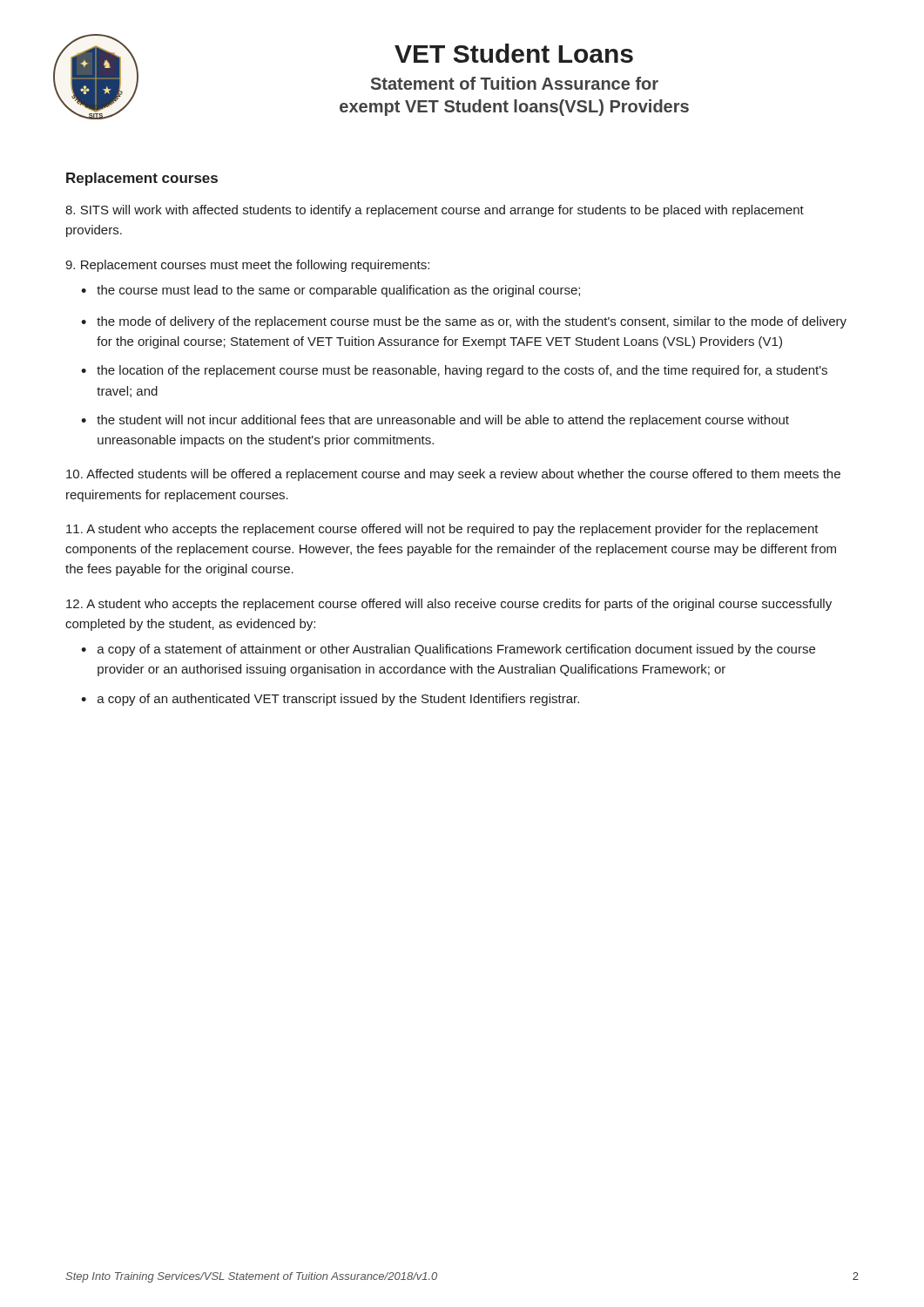The image size is (924, 1307).
Task: Select the logo
Action: (100, 78)
